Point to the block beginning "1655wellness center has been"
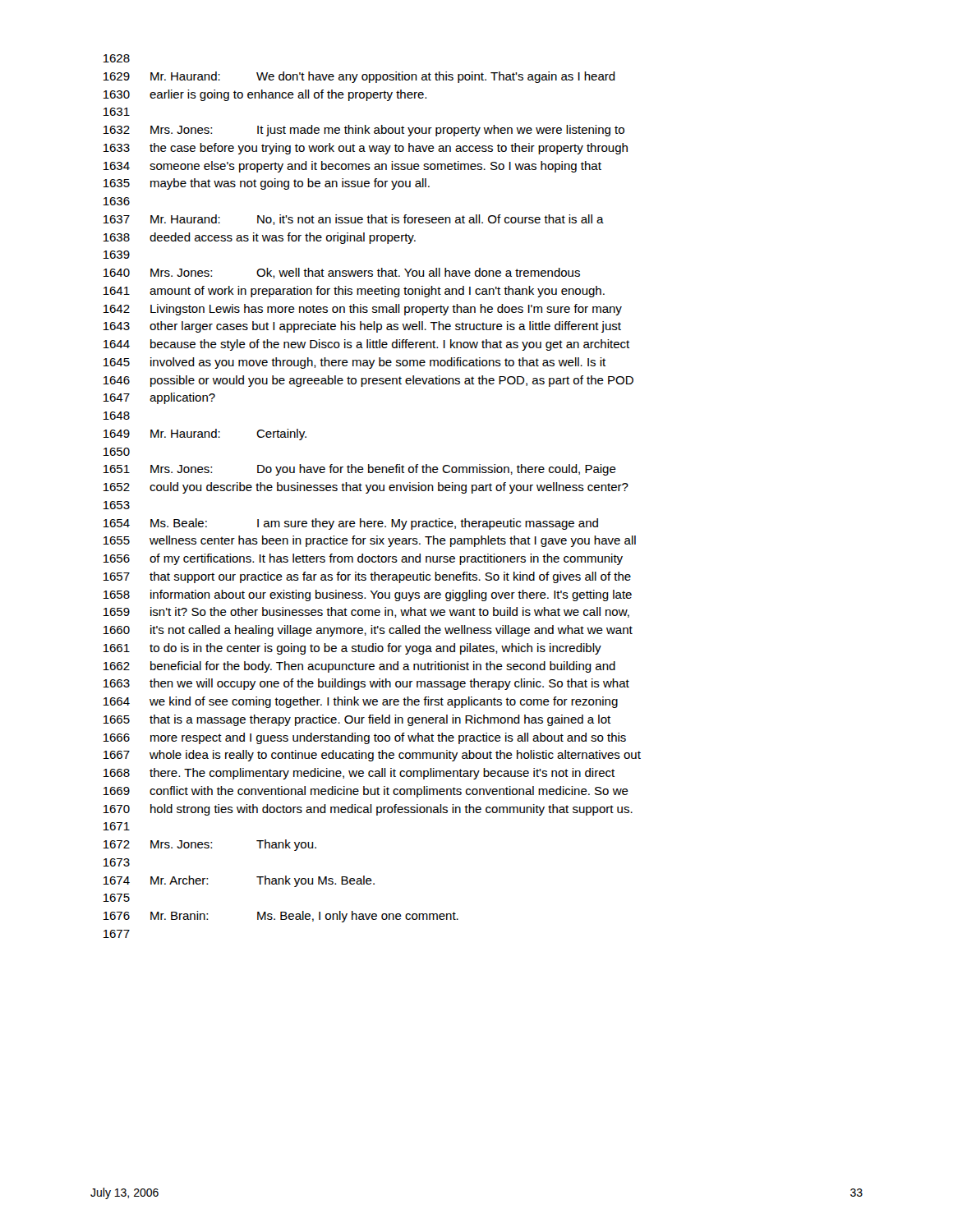 [476, 541]
